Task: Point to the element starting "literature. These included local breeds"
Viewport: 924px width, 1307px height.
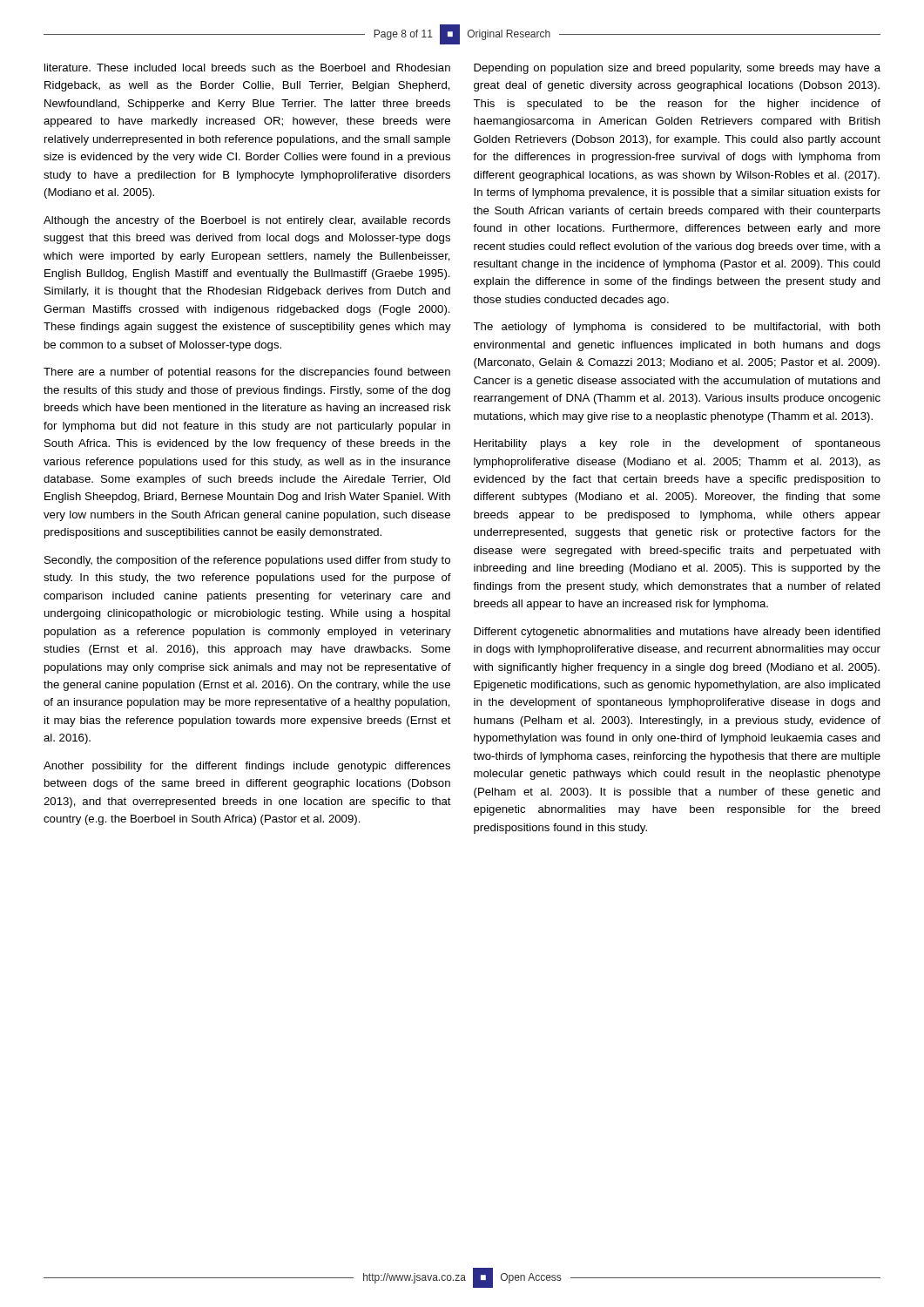Action: 247,131
